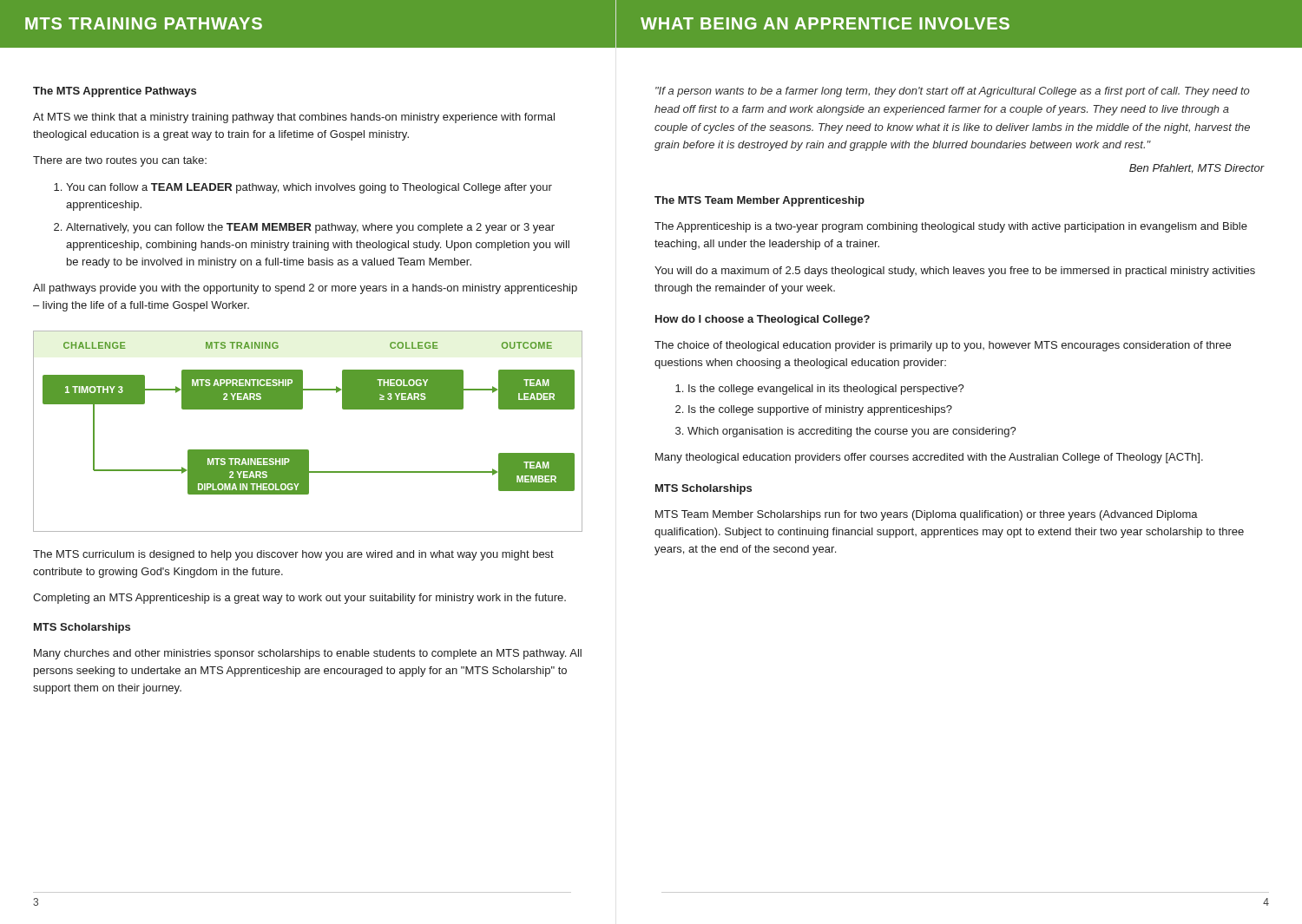
Task: Click on the text with the text "The MTS Apprentice Pathways"
Action: click(x=115, y=92)
